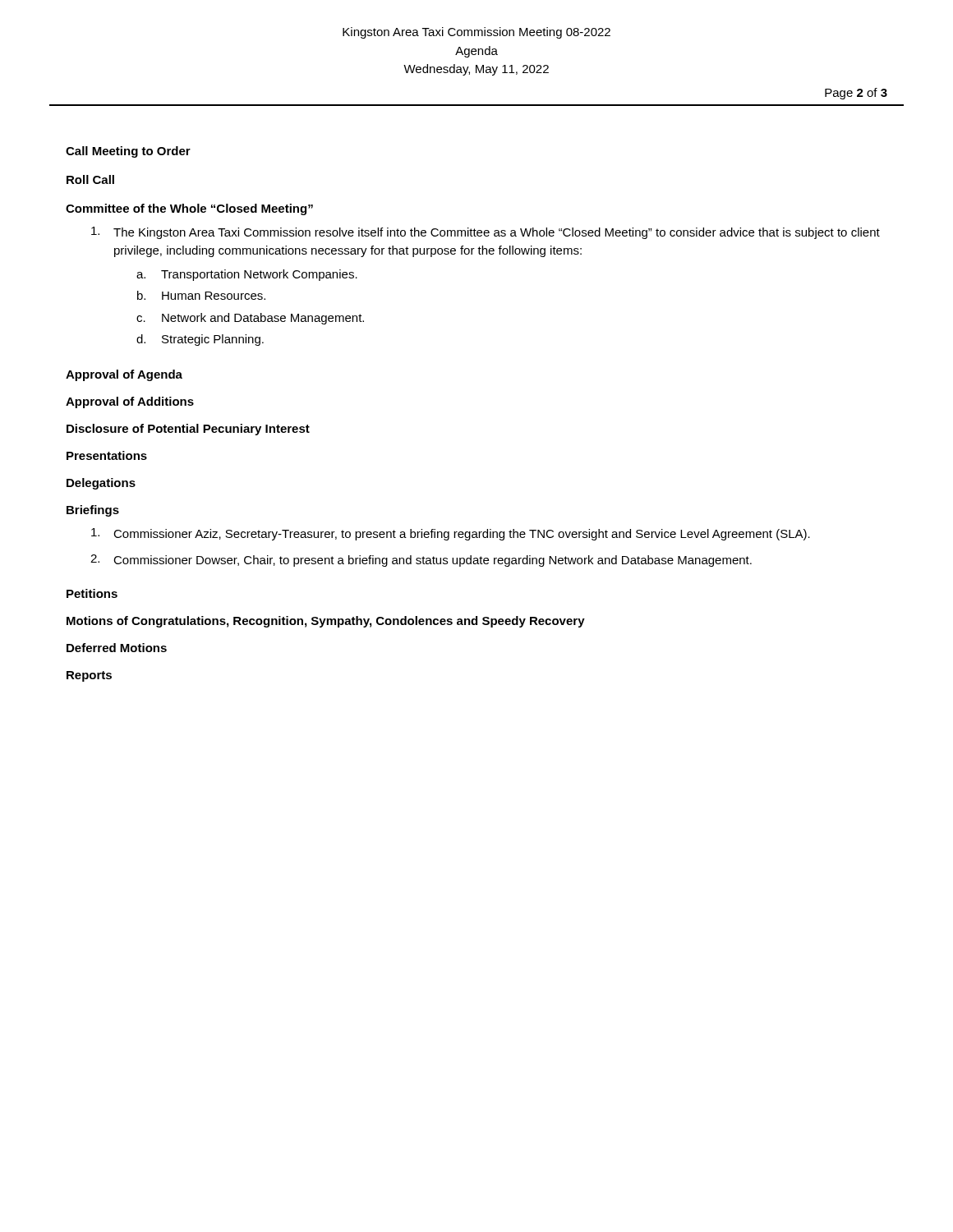The height and width of the screenshot is (1232, 953).
Task: Locate the text "Roll Call"
Action: (90, 179)
